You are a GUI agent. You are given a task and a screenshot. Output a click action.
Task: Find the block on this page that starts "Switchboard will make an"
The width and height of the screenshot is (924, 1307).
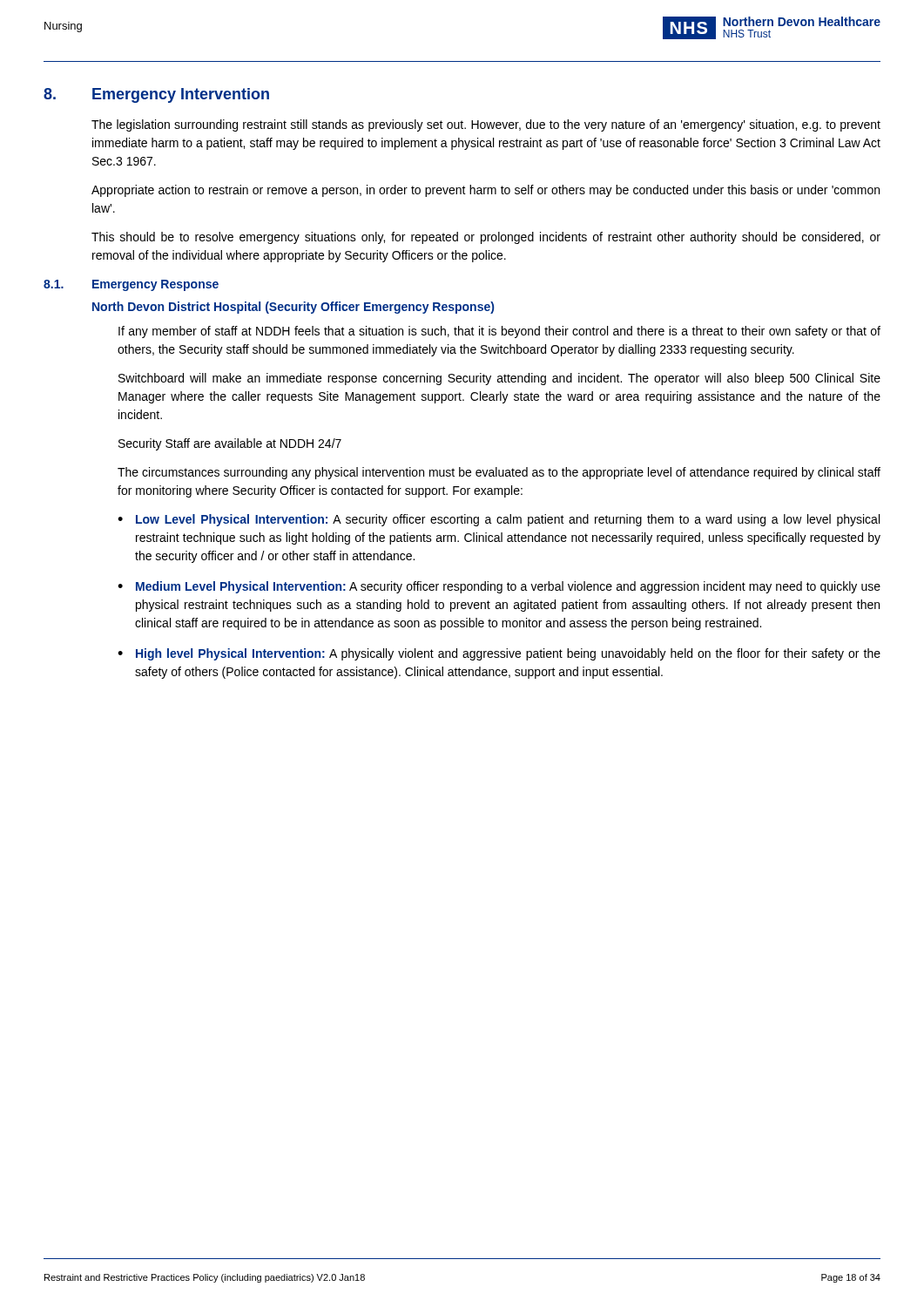point(499,396)
